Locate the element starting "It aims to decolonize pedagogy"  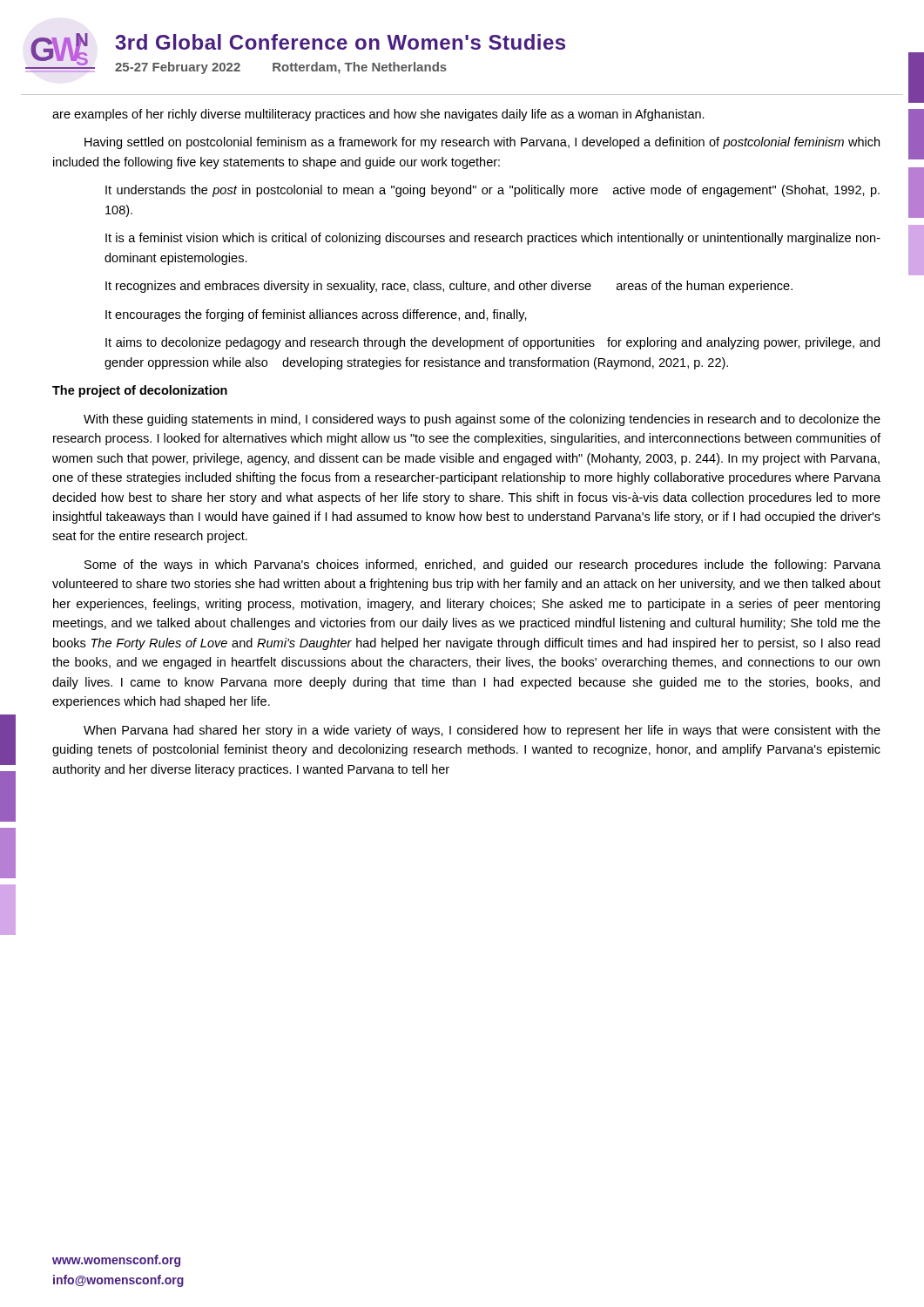click(492, 353)
